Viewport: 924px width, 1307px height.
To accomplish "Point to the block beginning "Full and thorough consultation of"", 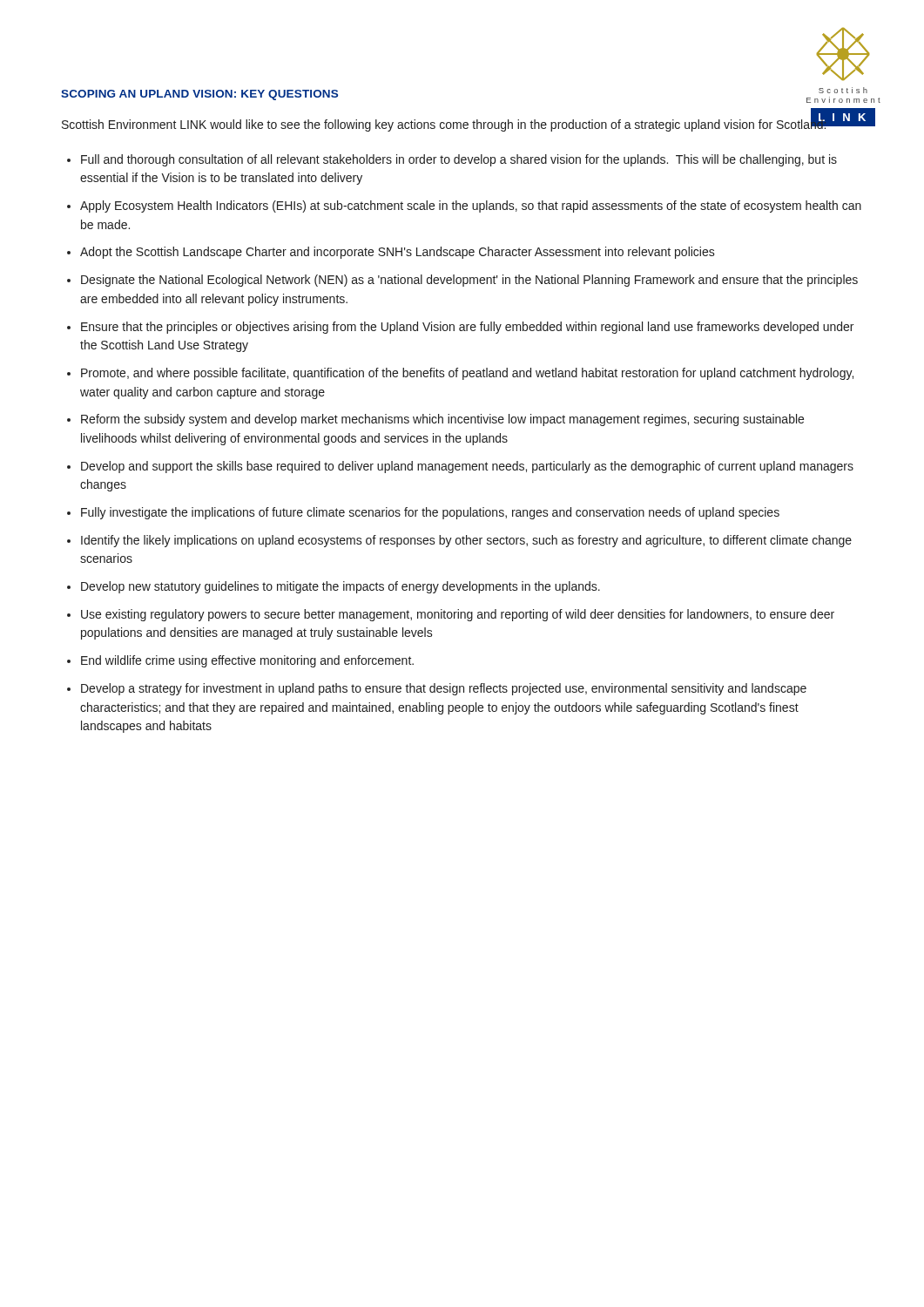I will coord(459,169).
